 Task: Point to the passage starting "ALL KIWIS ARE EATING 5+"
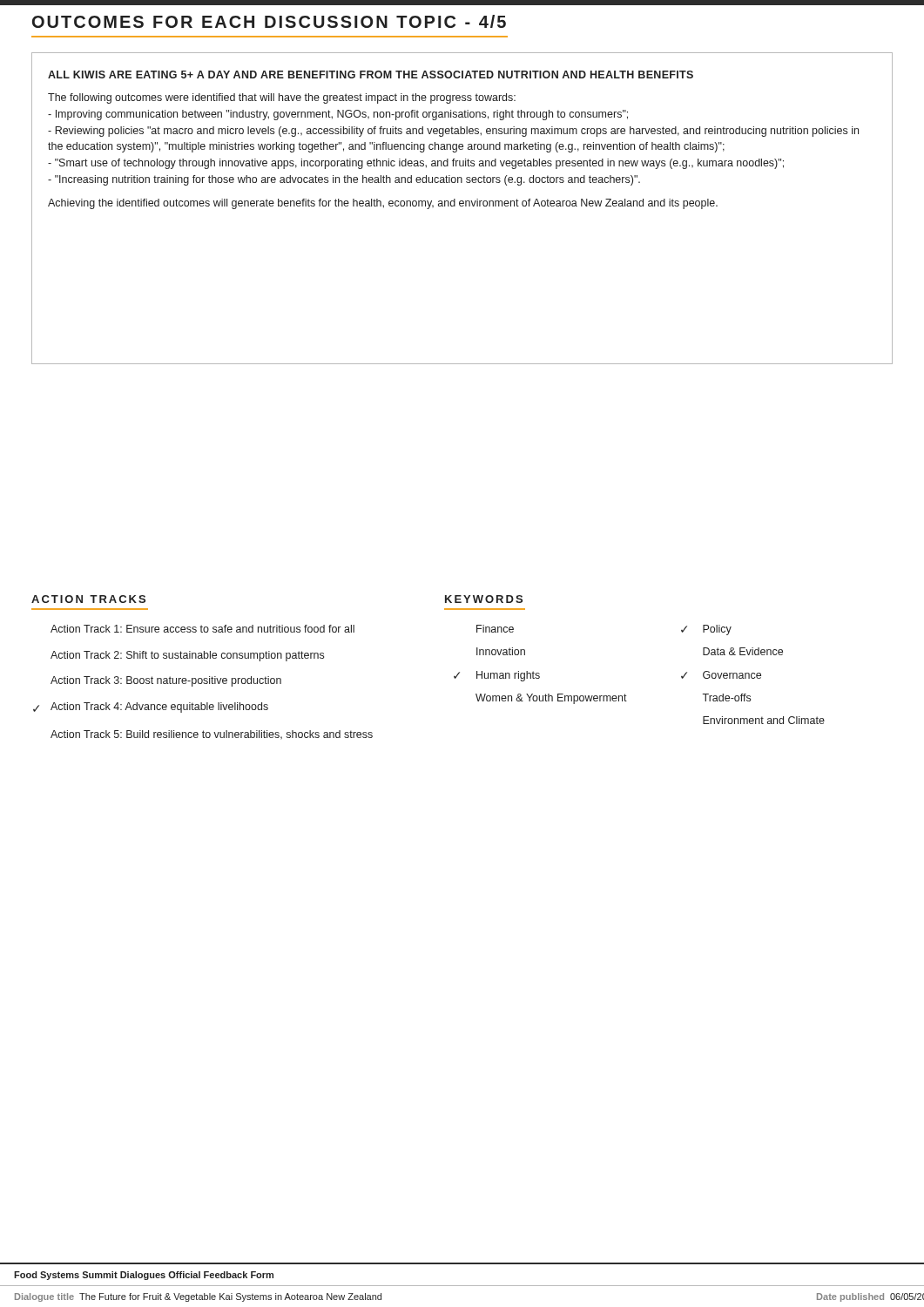(x=371, y=75)
